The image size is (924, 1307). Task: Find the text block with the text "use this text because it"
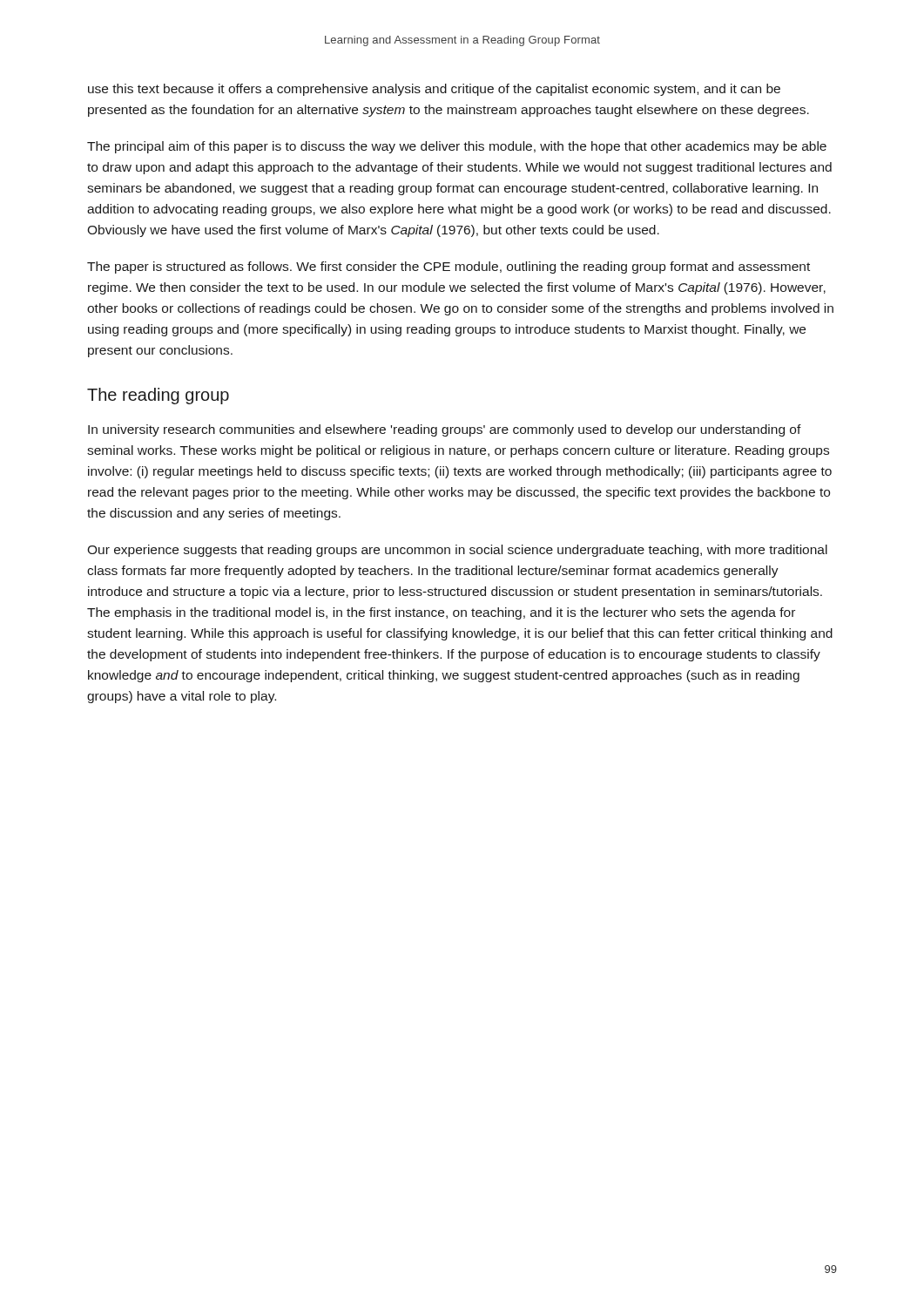click(x=462, y=99)
